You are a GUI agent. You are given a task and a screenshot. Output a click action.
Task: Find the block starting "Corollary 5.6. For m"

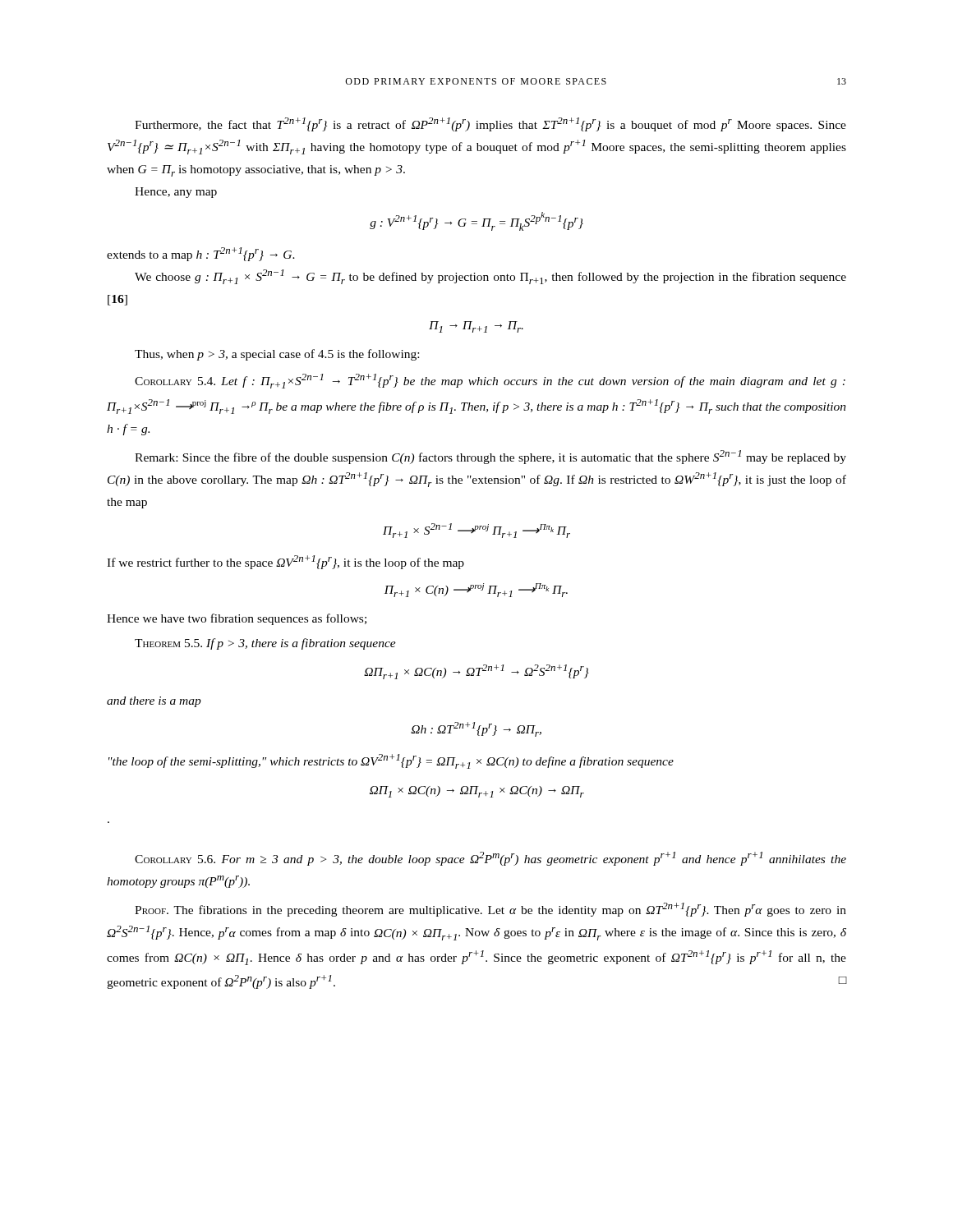click(476, 869)
